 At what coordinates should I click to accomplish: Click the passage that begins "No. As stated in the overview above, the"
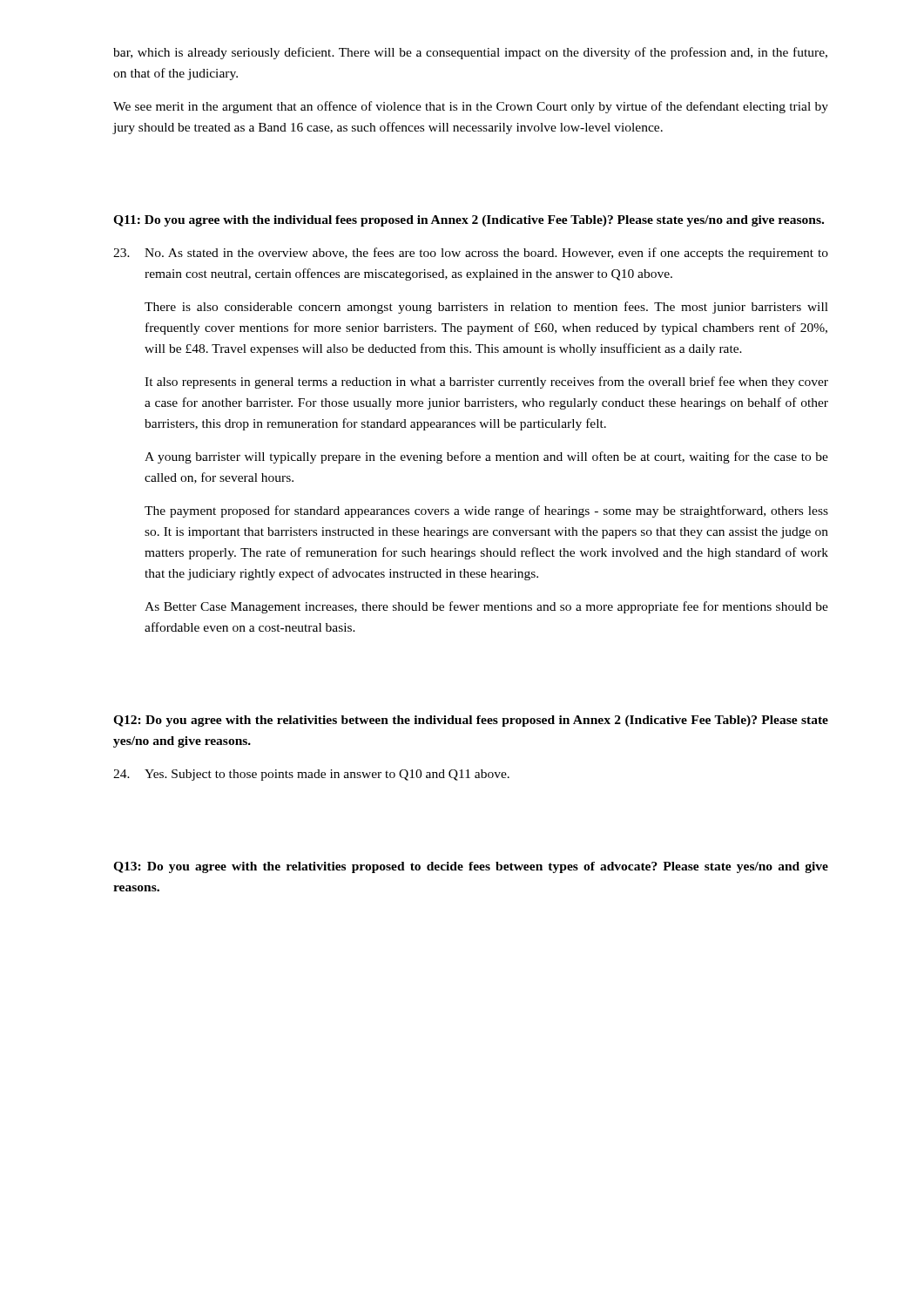point(471,263)
